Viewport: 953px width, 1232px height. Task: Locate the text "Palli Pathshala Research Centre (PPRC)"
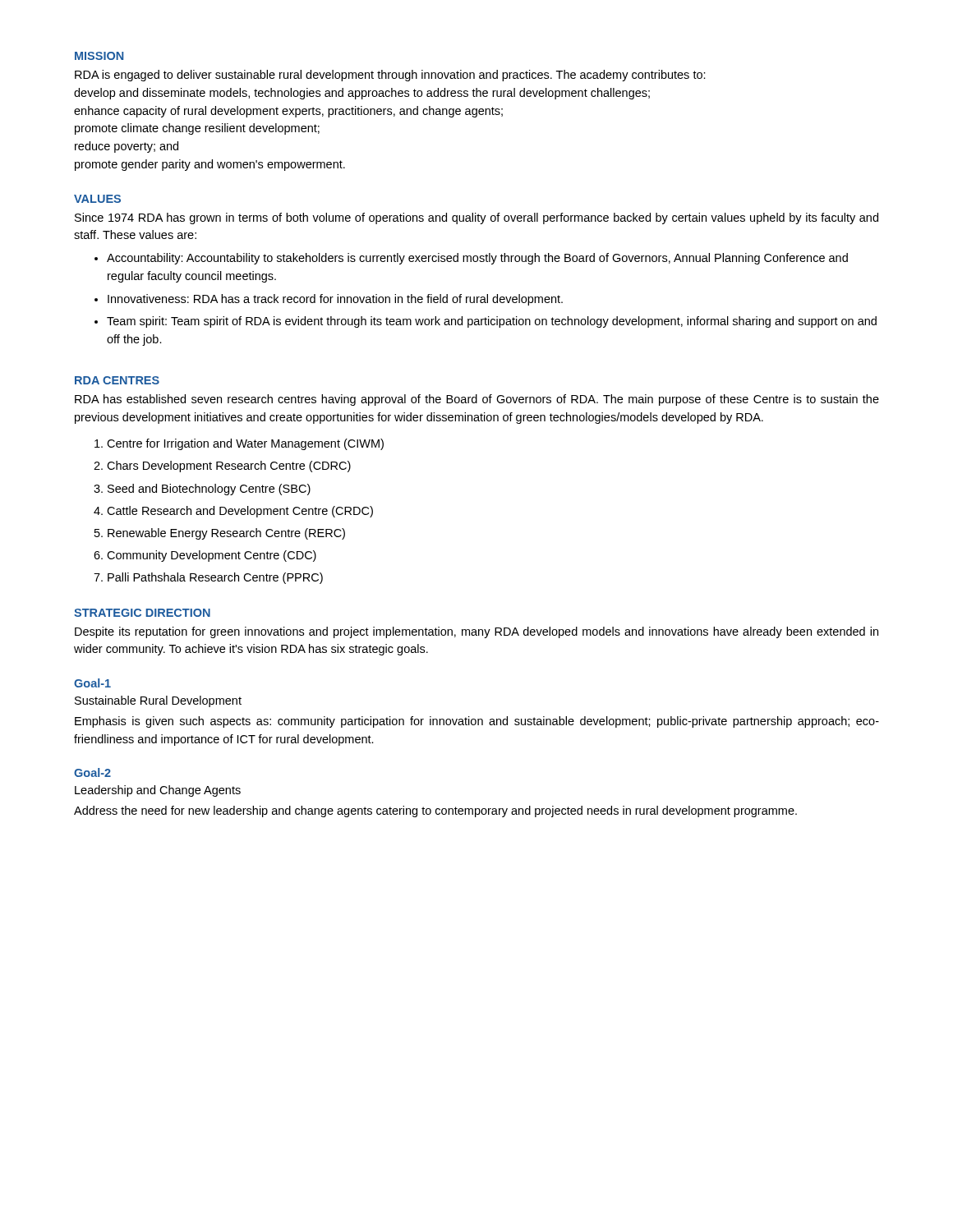pos(215,578)
